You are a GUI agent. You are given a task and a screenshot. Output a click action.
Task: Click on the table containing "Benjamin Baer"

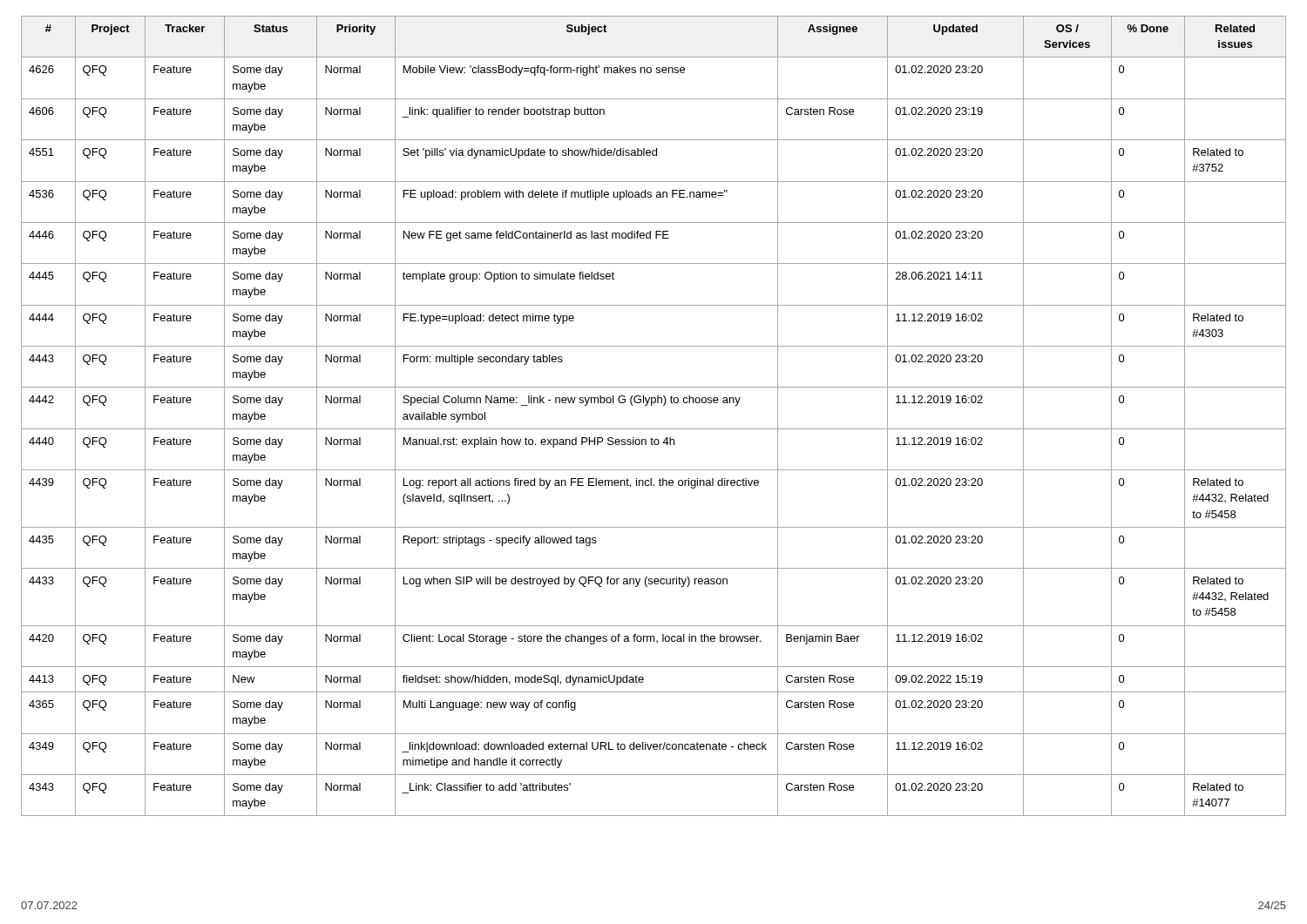[654, 416]
